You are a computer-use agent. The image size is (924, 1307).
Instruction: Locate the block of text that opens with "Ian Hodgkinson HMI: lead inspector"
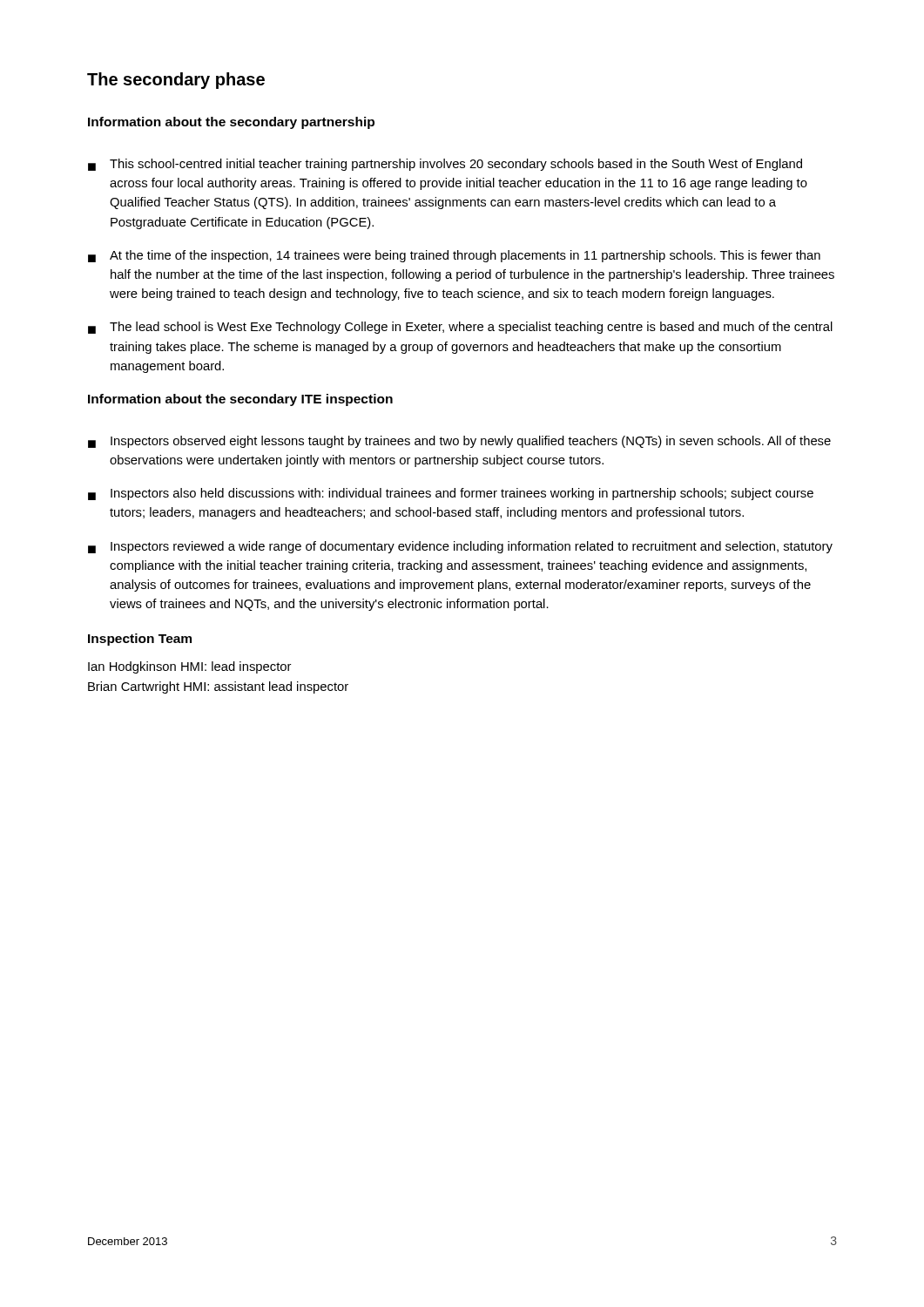tap(218, 677)
